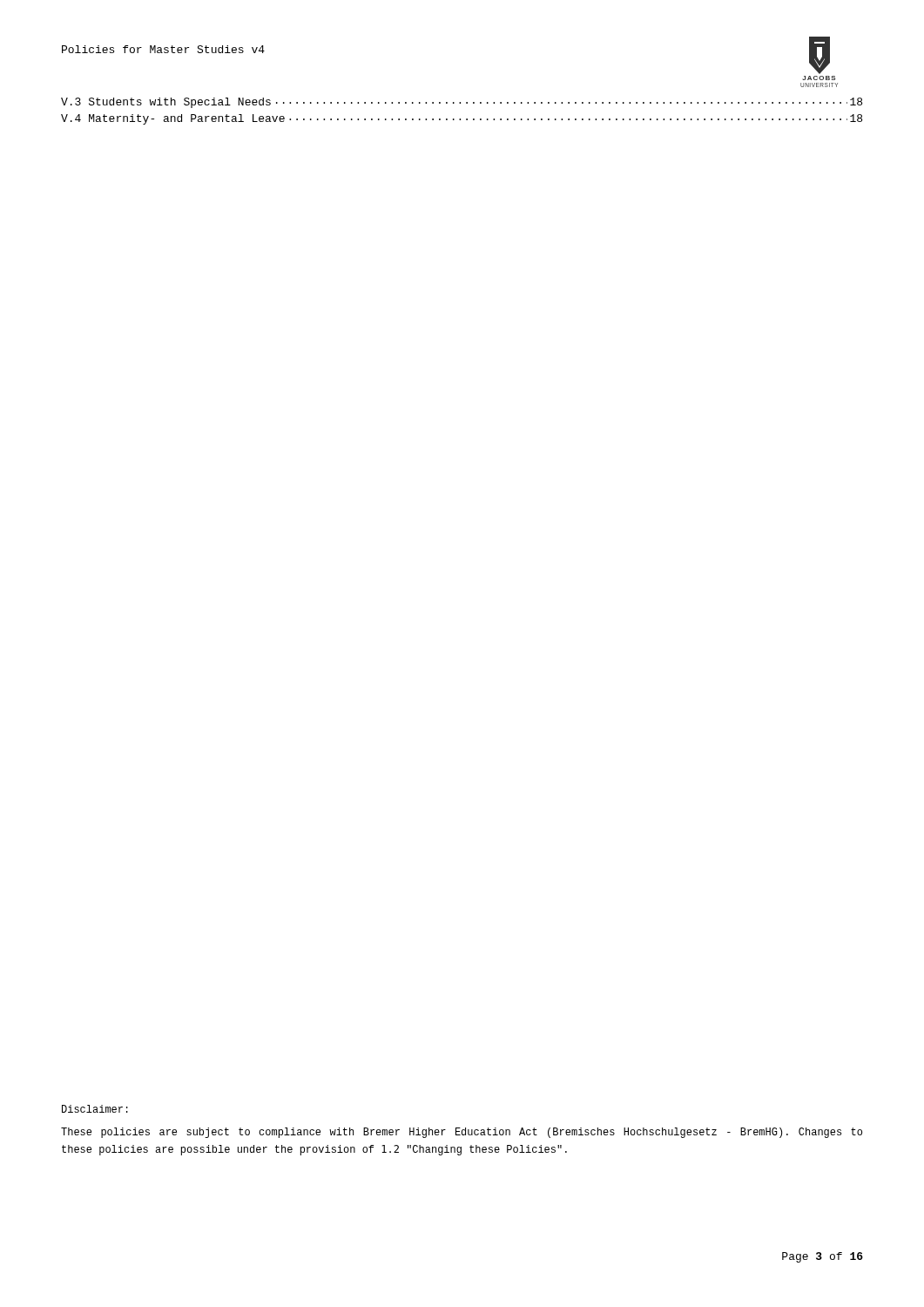Screen dimensions: 1307x924
Task: Find the list item containing "V.4 Maternity- and Parental Leave"
Action: (462, 119)
